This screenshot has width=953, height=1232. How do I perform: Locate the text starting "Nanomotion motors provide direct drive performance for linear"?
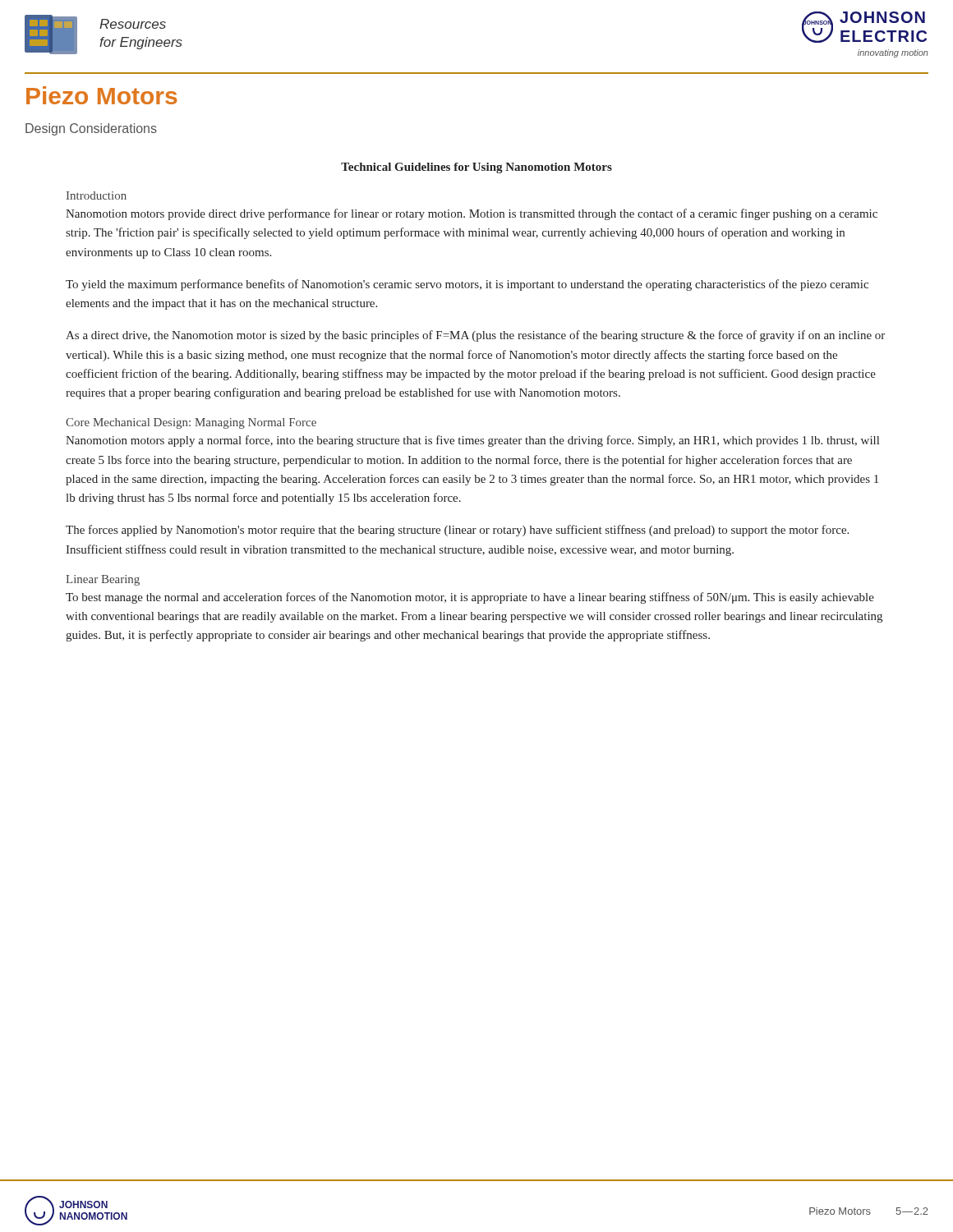[x=472, y=233]
